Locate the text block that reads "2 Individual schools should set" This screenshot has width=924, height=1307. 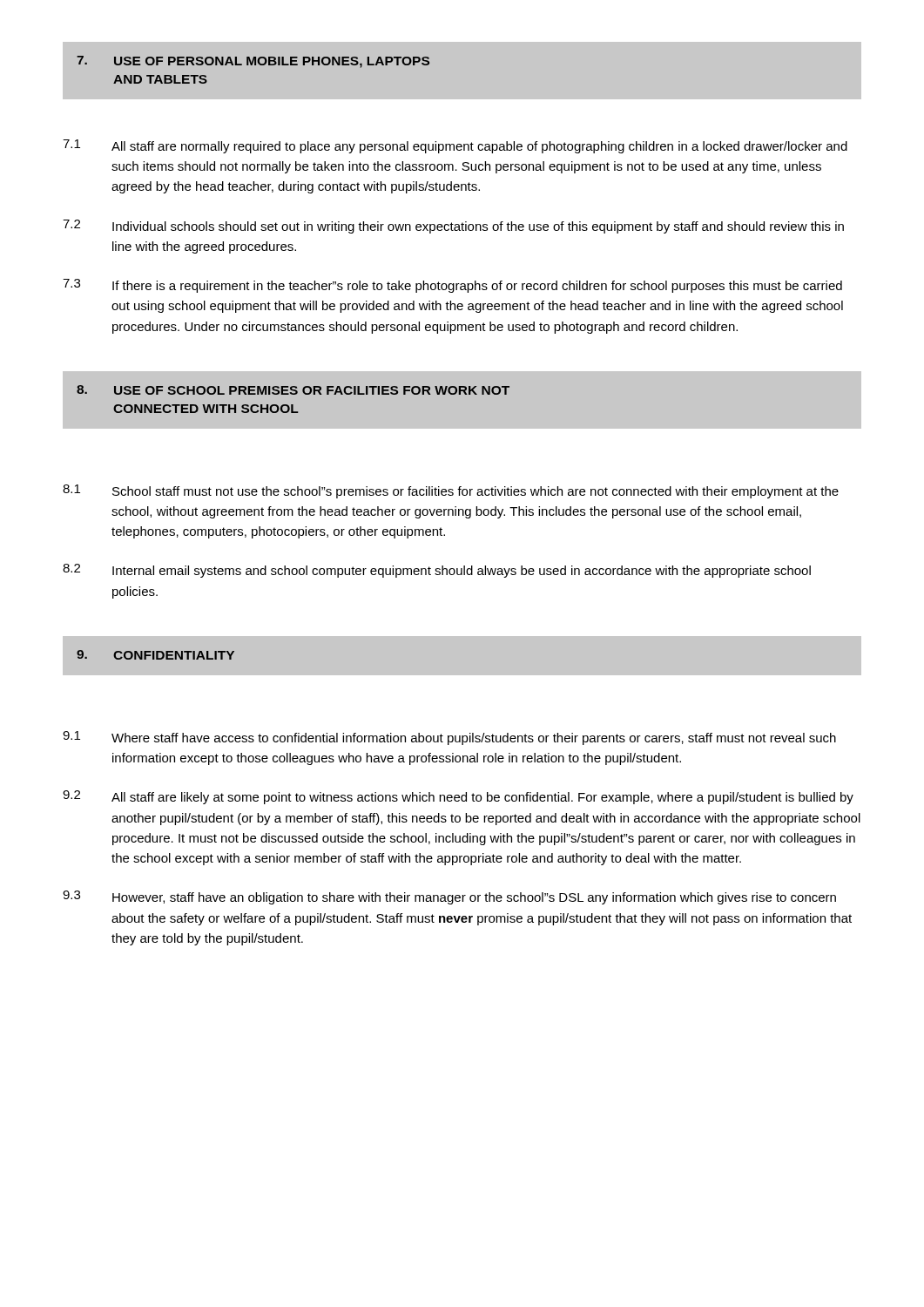click(462, 236)
